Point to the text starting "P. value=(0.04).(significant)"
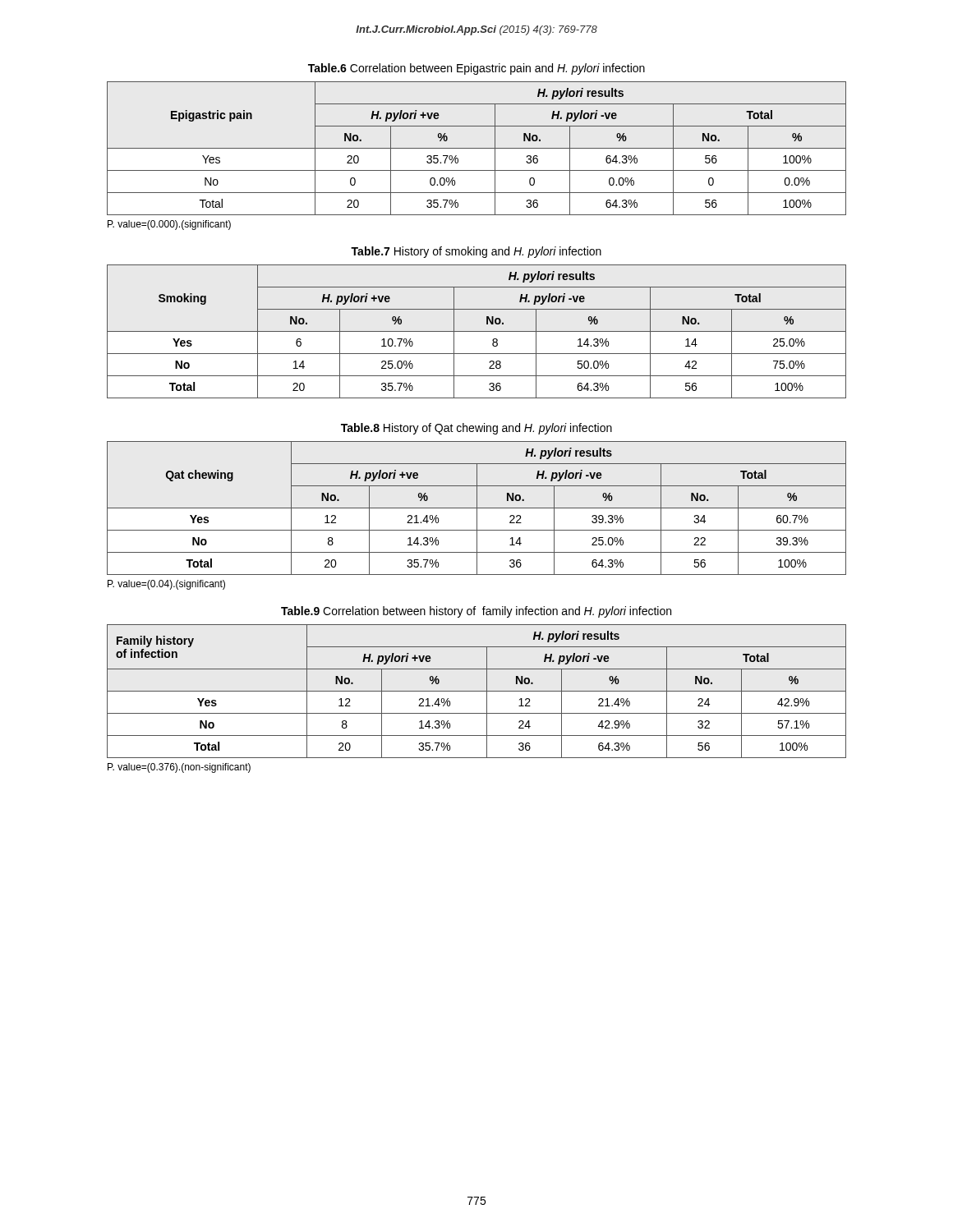The height and width of the screenshot is (1232, 953). tap(166, 584)
